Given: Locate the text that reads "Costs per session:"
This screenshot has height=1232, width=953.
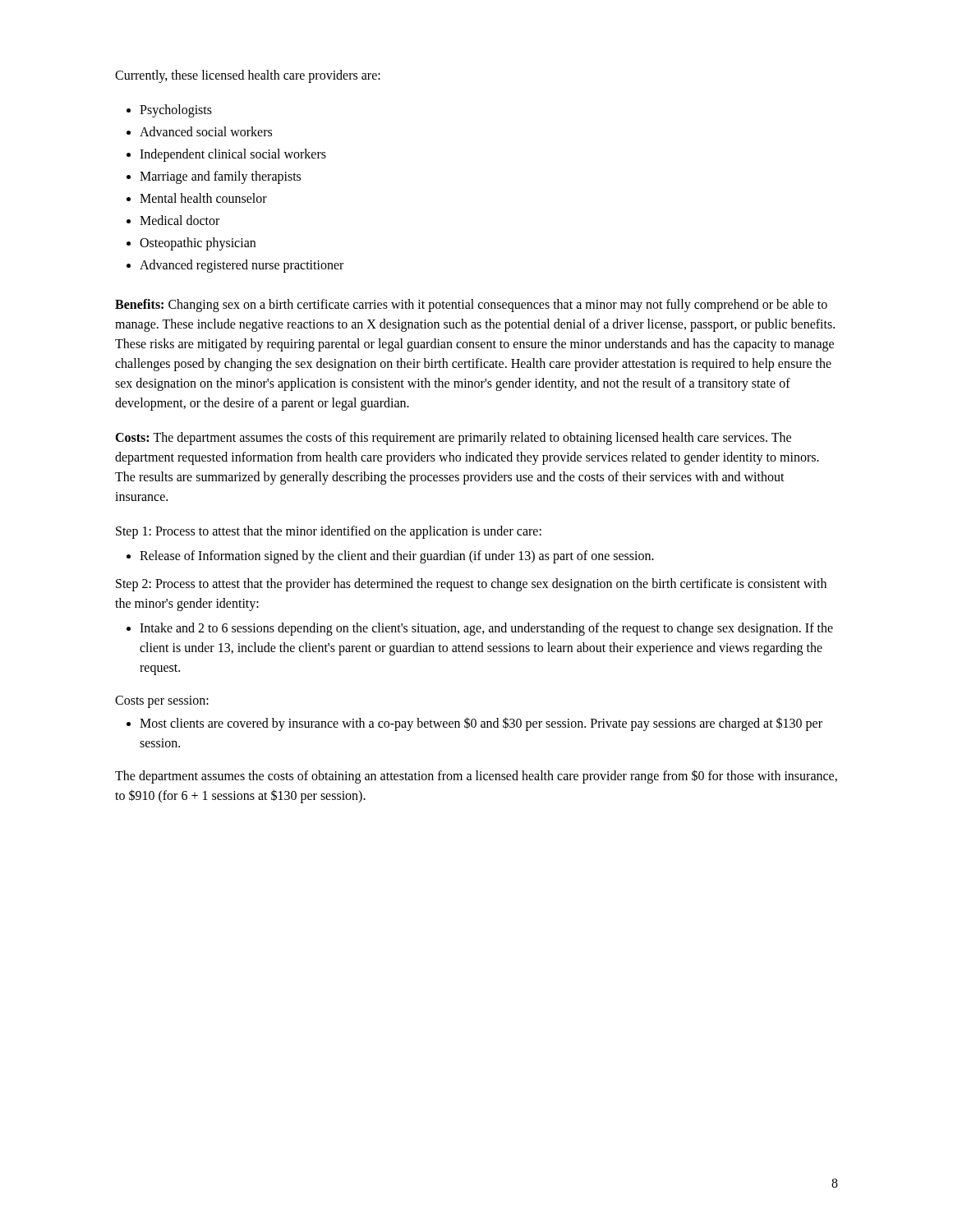Looking at the screenshot, I should click(x=162, y=700).
